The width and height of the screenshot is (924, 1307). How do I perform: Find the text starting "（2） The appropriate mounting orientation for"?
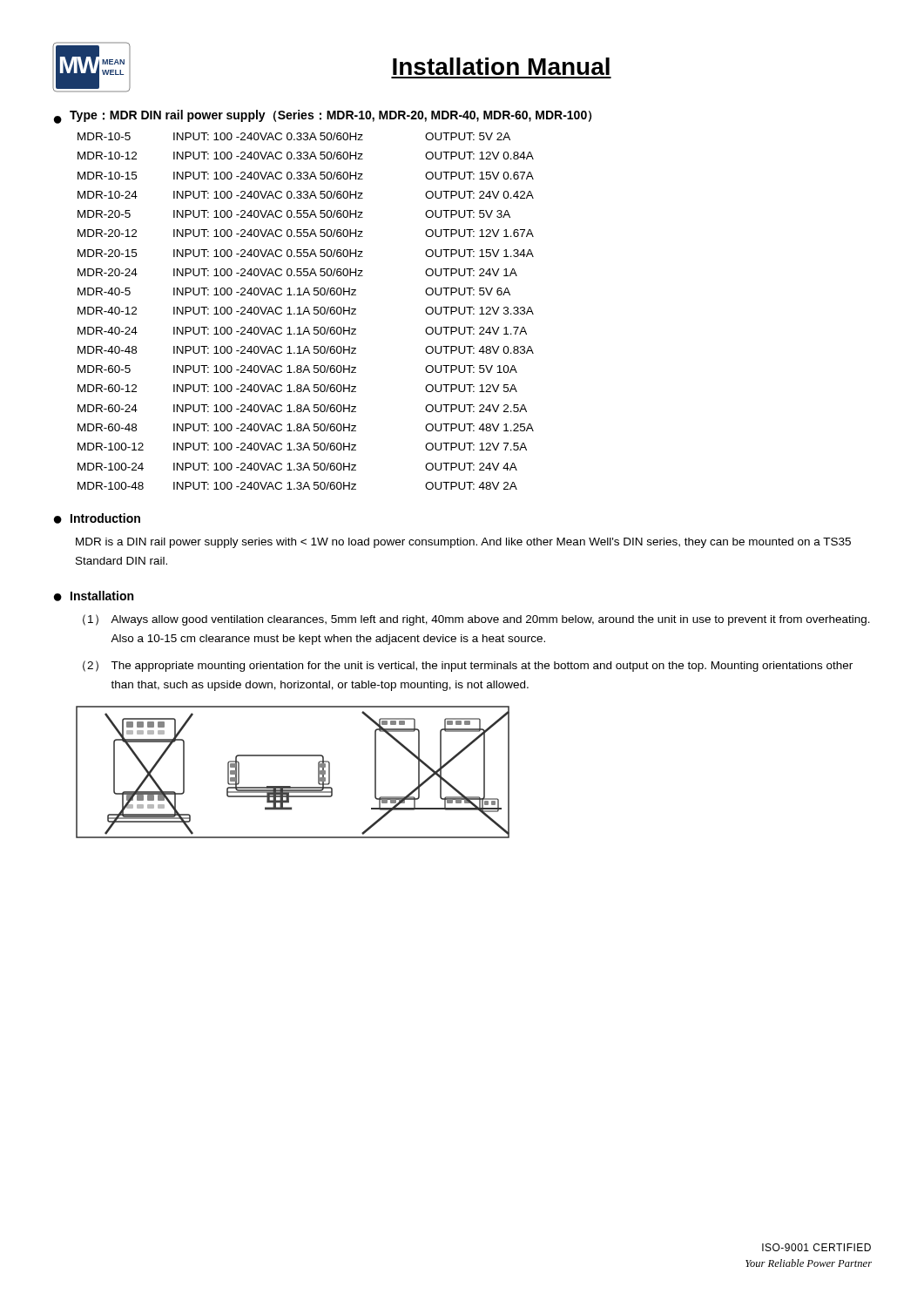pos(473,675)
